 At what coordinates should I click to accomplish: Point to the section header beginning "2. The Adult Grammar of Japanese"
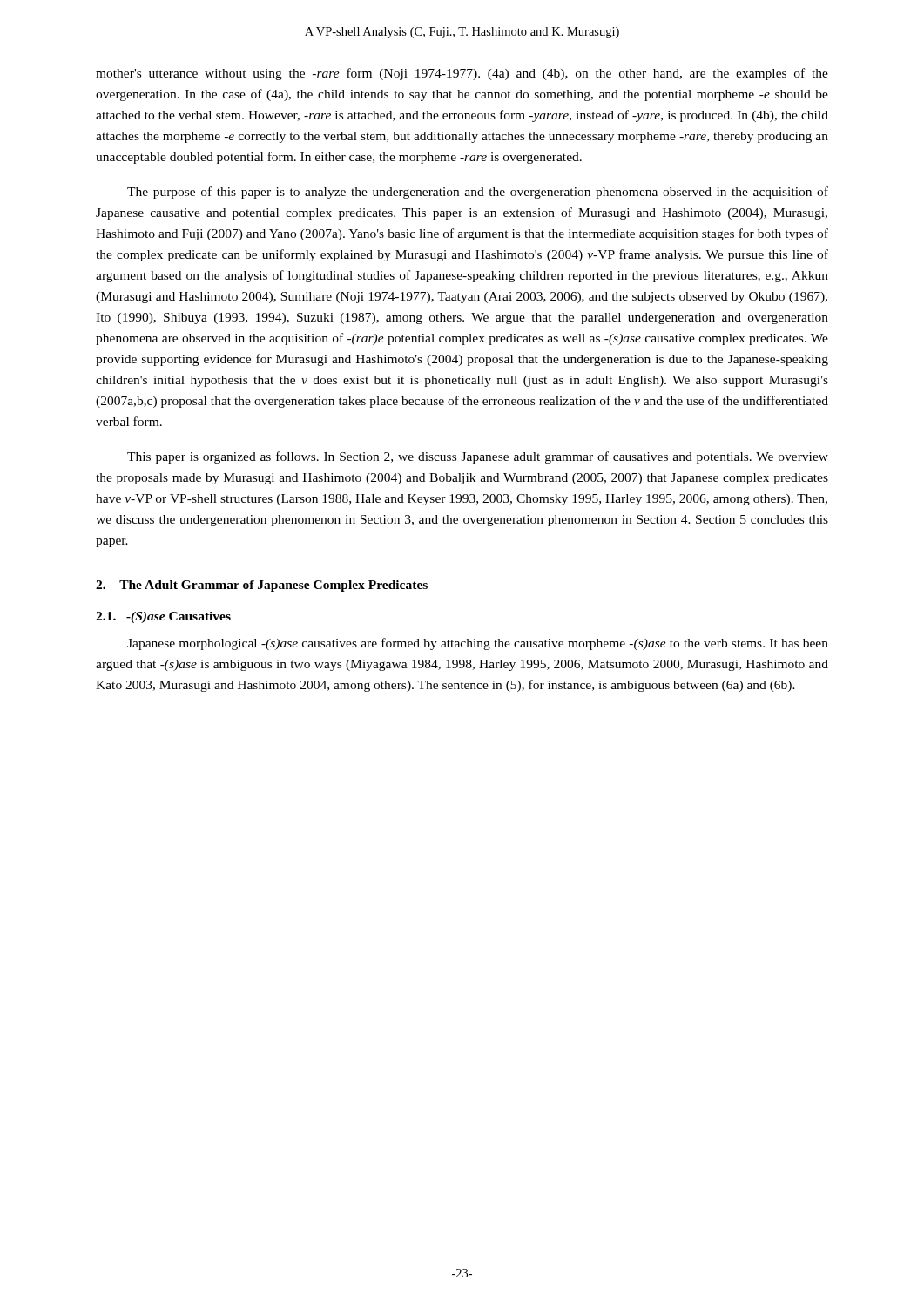(262, 585)
